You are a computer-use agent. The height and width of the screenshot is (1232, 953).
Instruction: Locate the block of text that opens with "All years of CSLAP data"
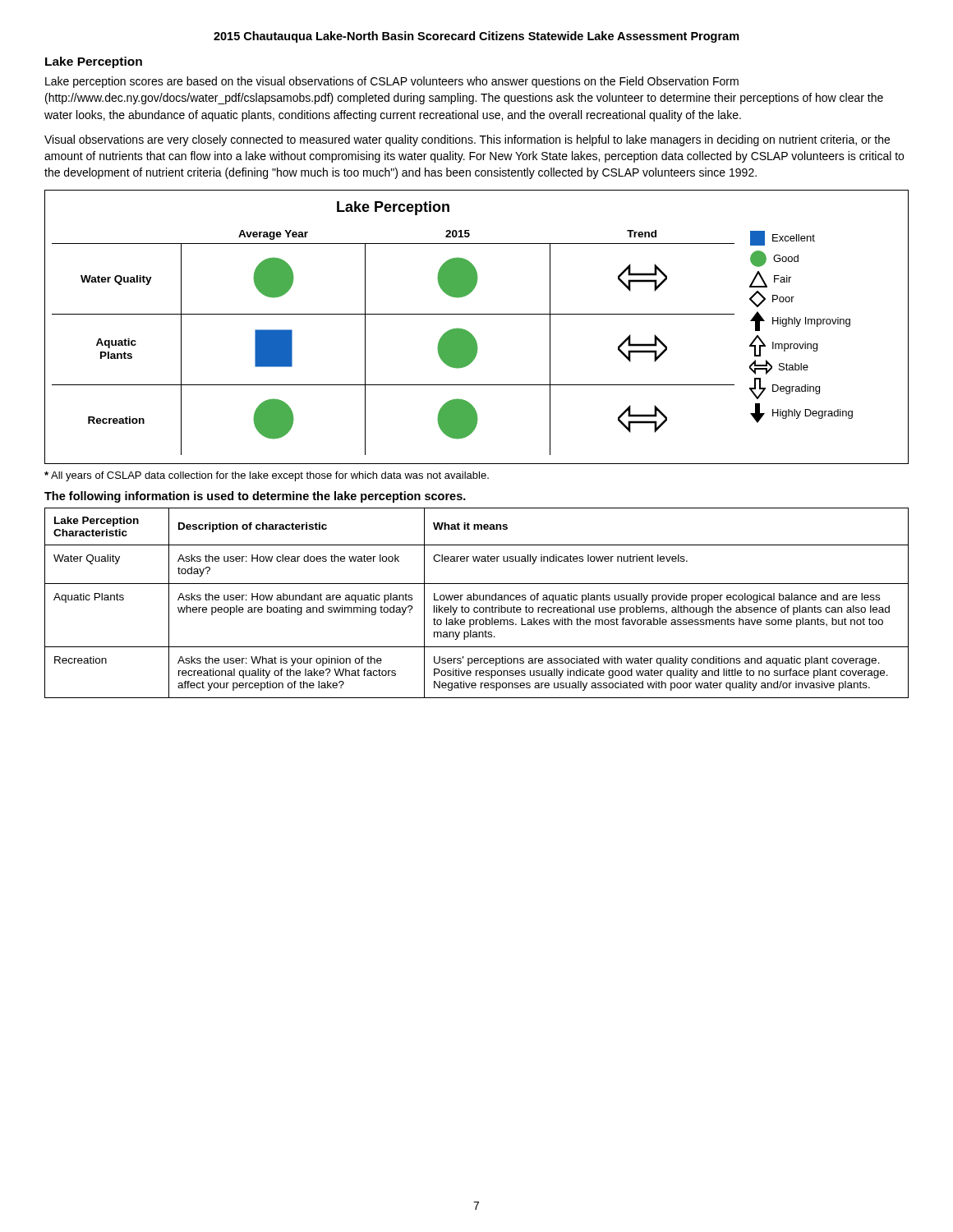267,475
